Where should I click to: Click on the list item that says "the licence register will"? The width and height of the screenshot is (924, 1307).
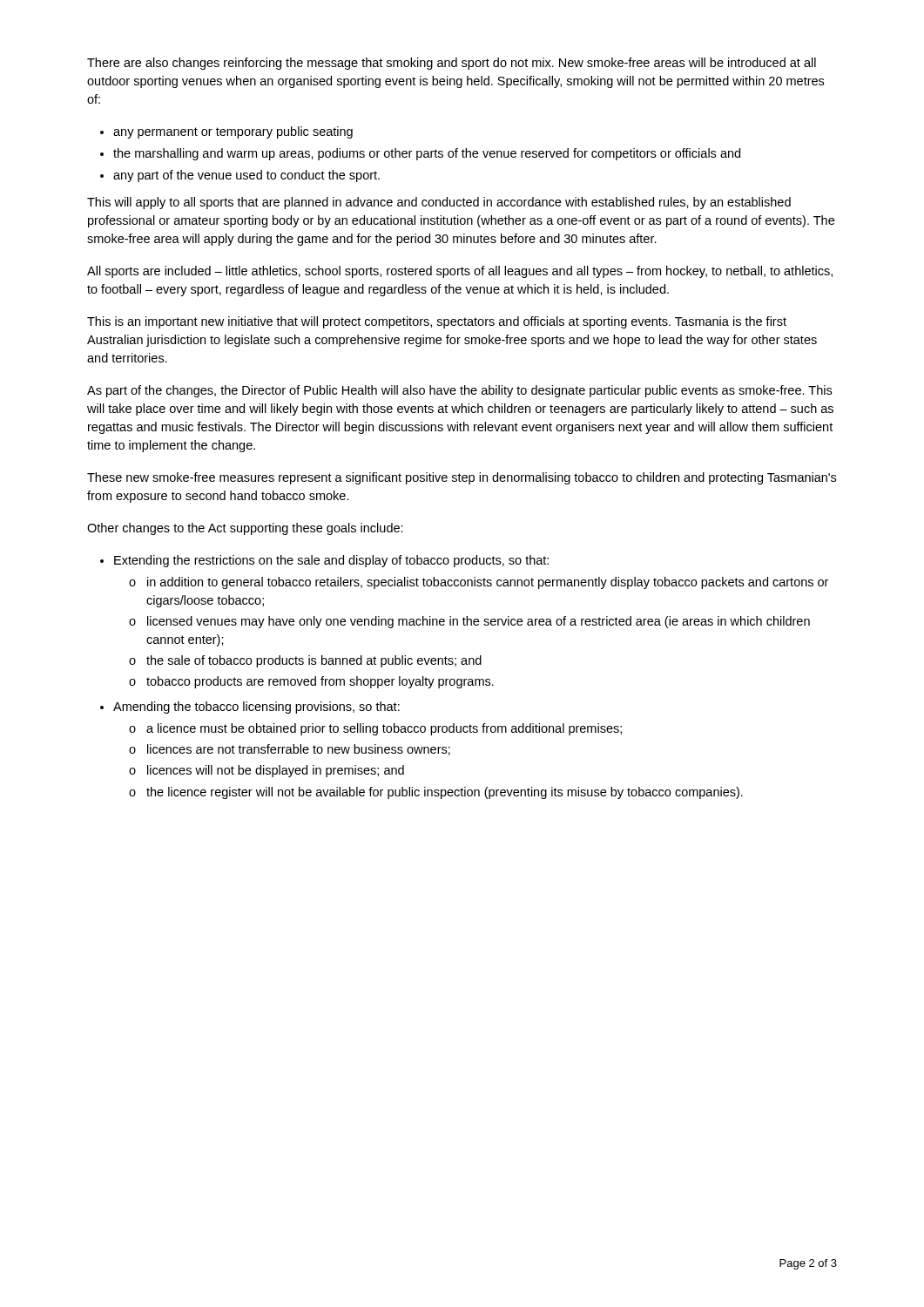pyautogui.click(x=445, y=792)
